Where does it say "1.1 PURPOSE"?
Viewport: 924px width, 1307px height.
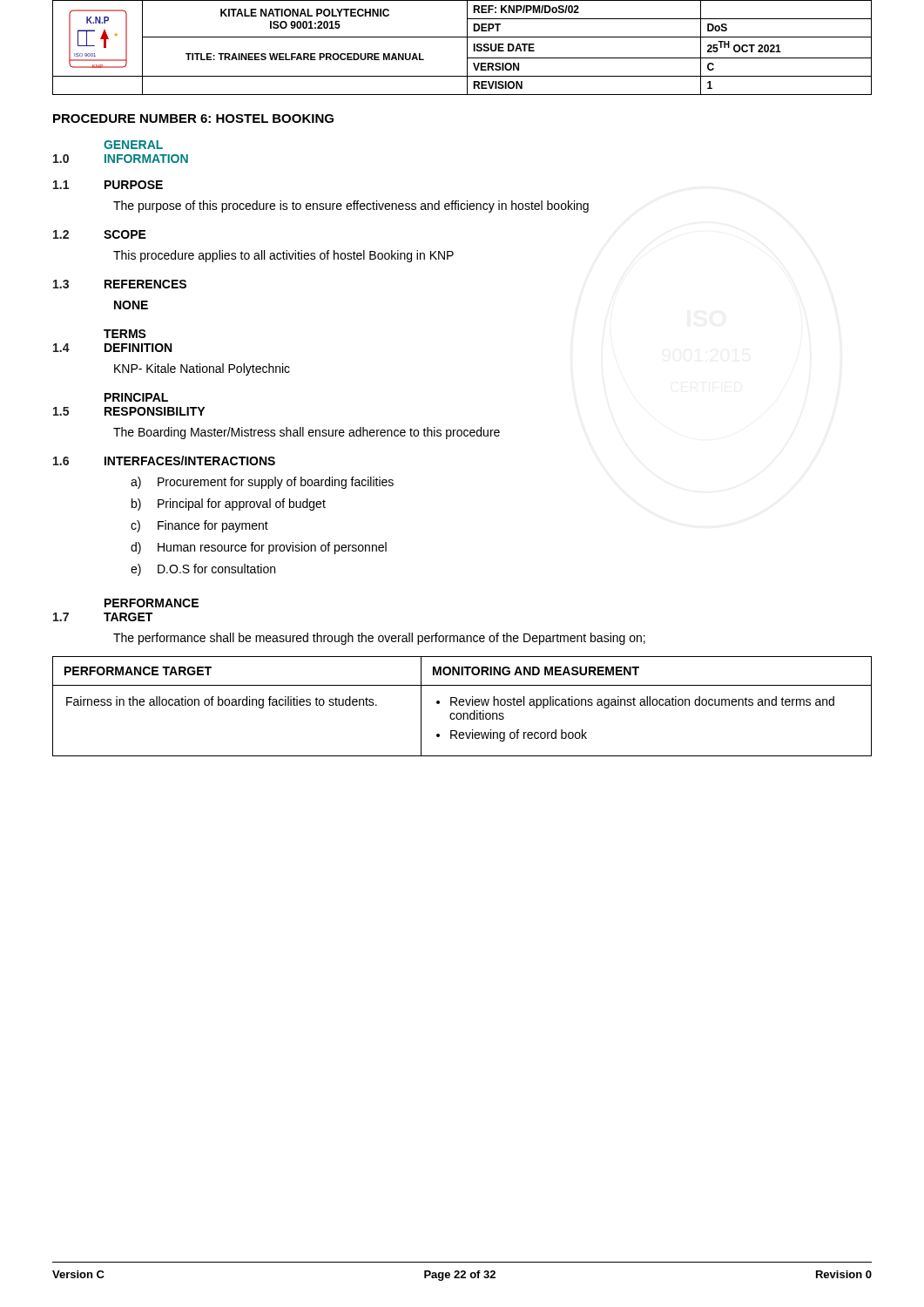(x=108, y=185)
